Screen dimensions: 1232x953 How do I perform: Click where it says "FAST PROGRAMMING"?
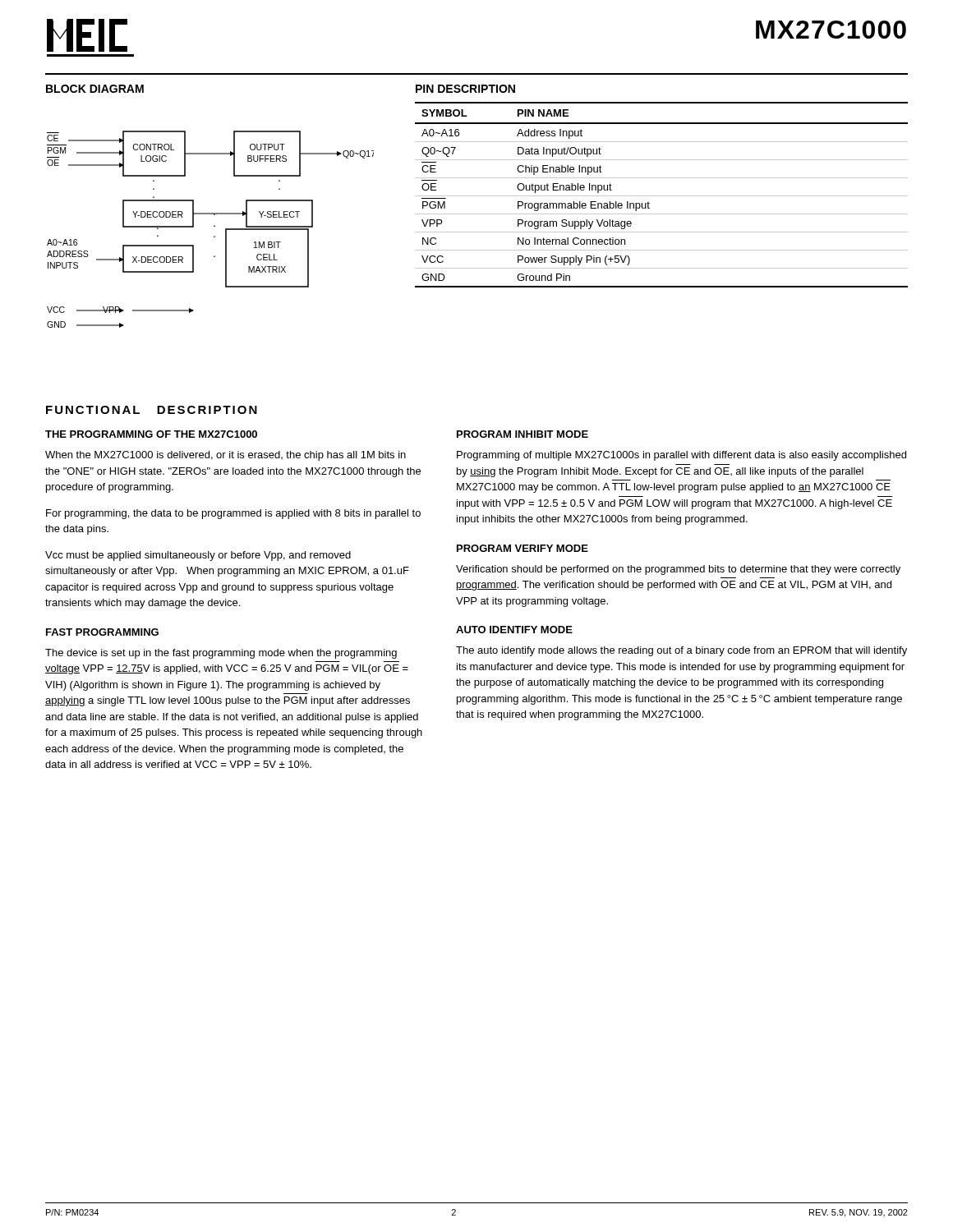click(102, 632)
